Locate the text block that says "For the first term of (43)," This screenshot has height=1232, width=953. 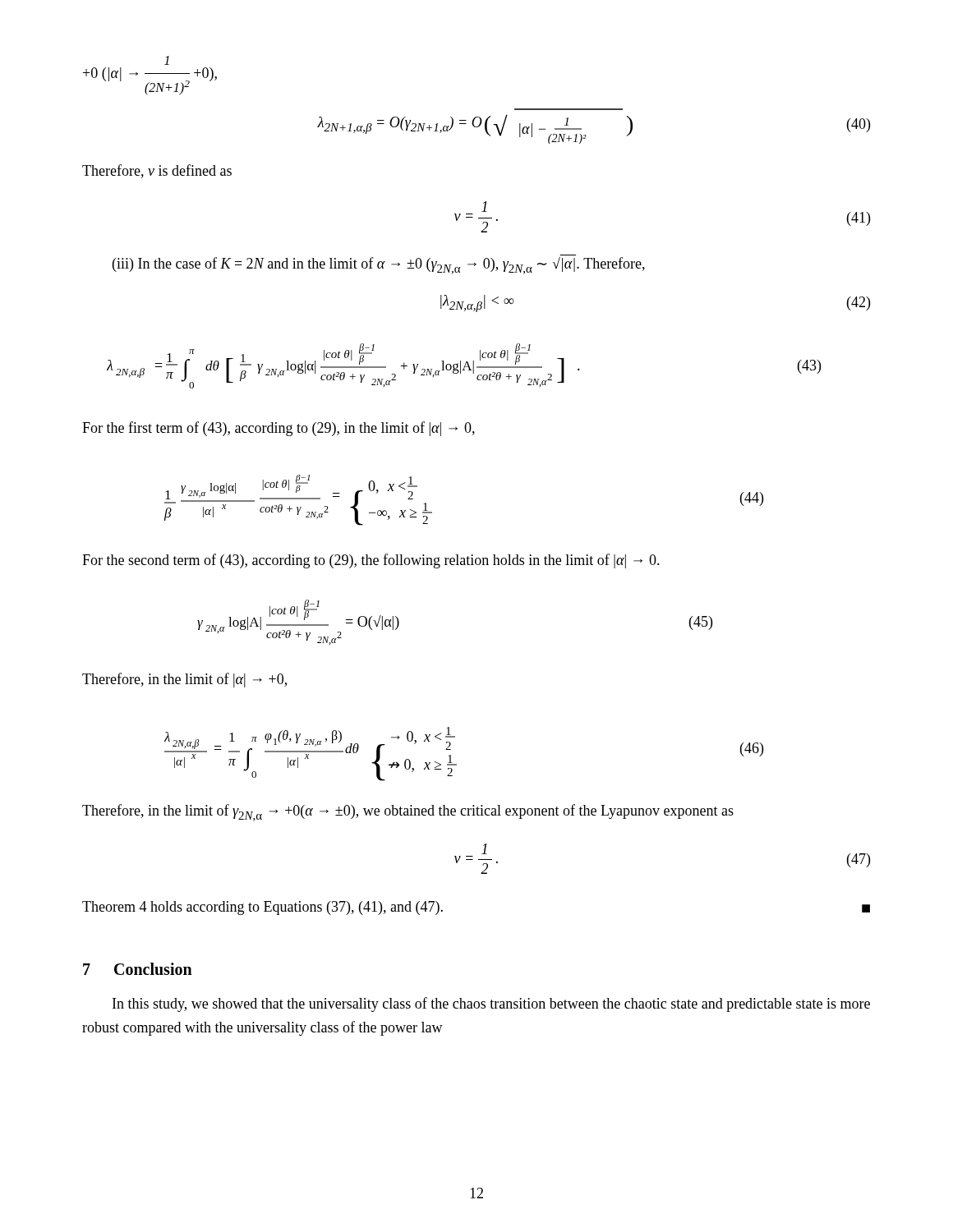(x=279, y=428)
